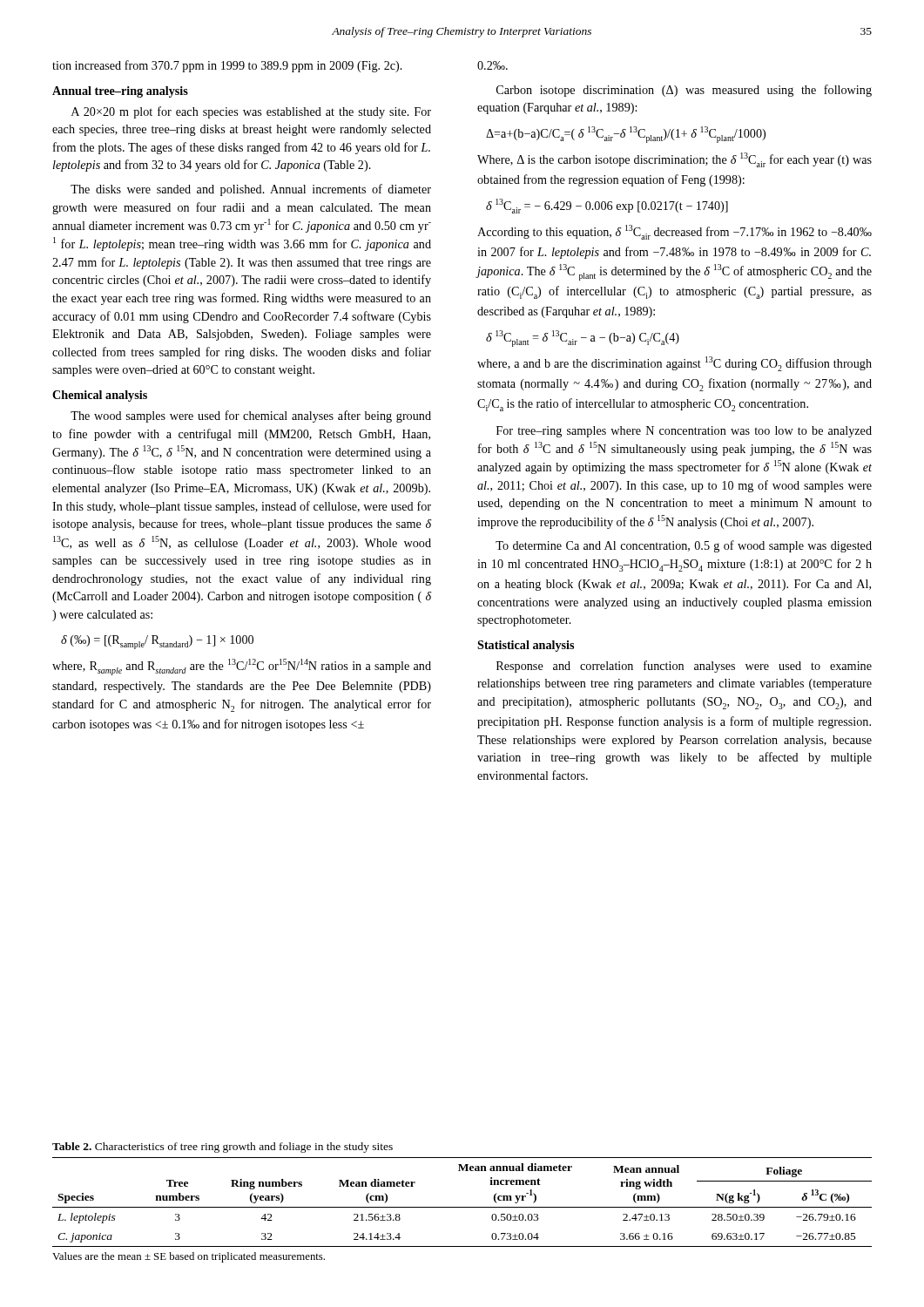Find the passage starting "According to this equation, δ 13Cair decreased"
Screen dimensions: 1307x924
coord(674,271)
